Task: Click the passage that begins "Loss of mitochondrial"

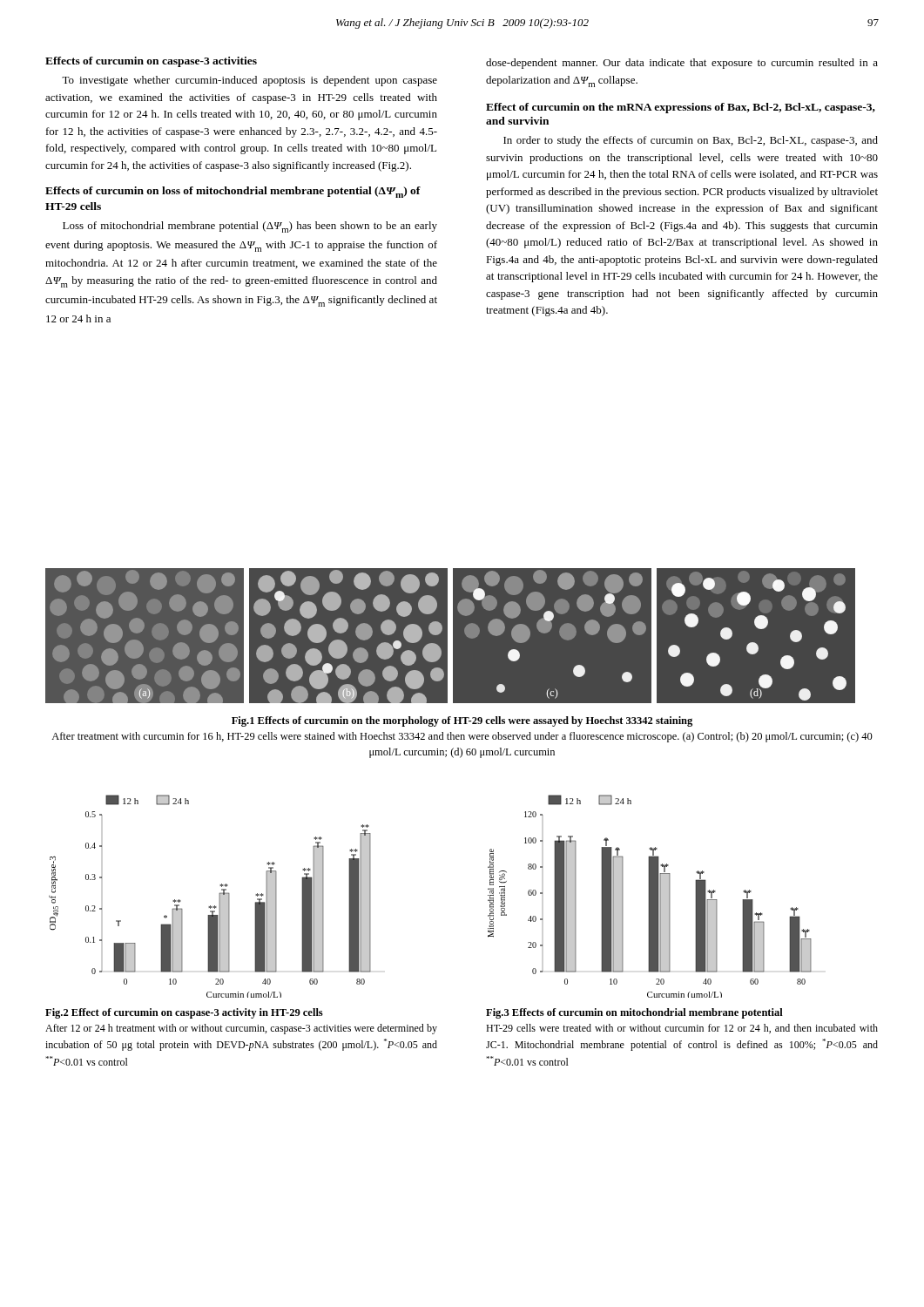Action: coord(241,272)
